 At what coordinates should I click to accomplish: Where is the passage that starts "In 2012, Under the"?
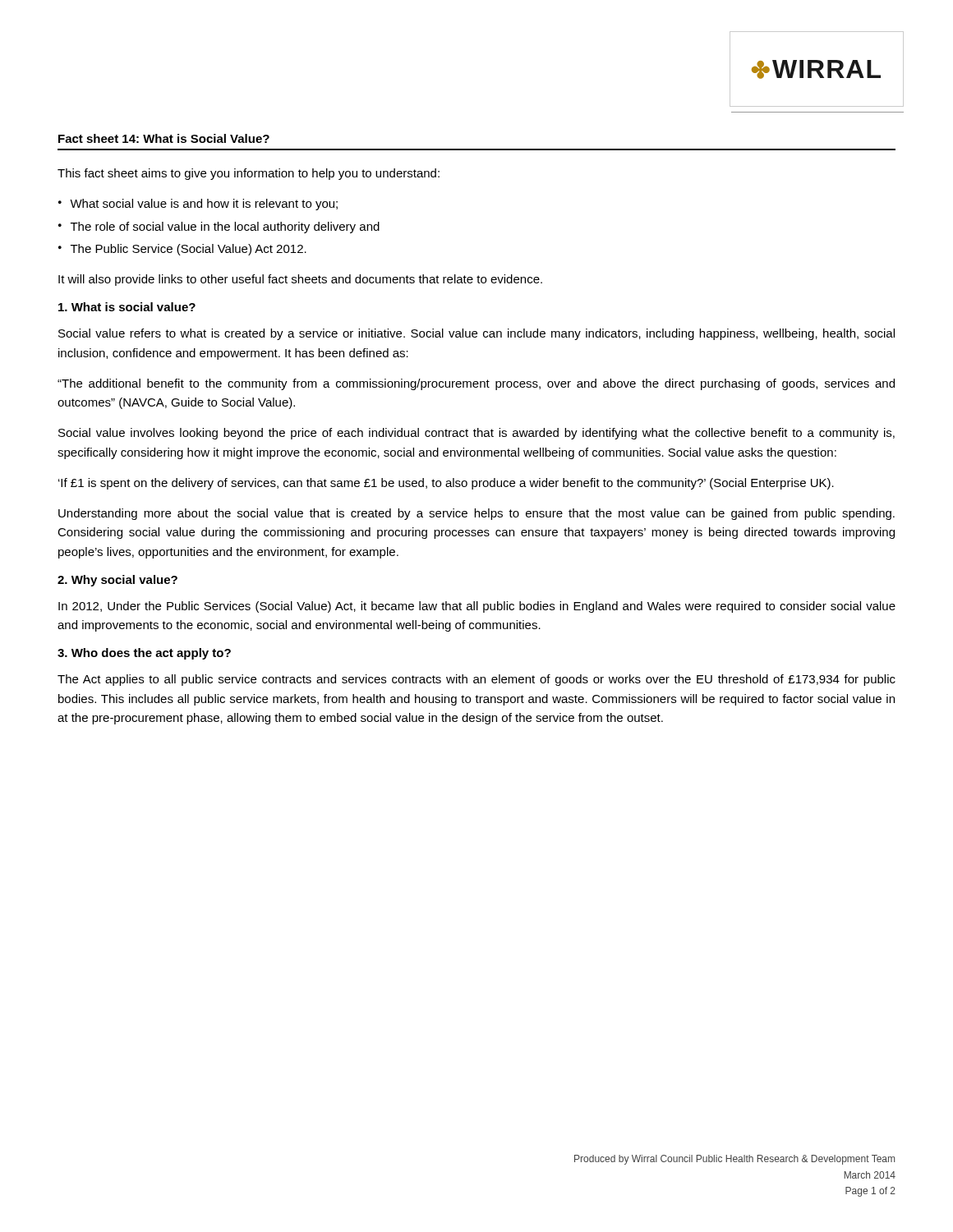476,615
